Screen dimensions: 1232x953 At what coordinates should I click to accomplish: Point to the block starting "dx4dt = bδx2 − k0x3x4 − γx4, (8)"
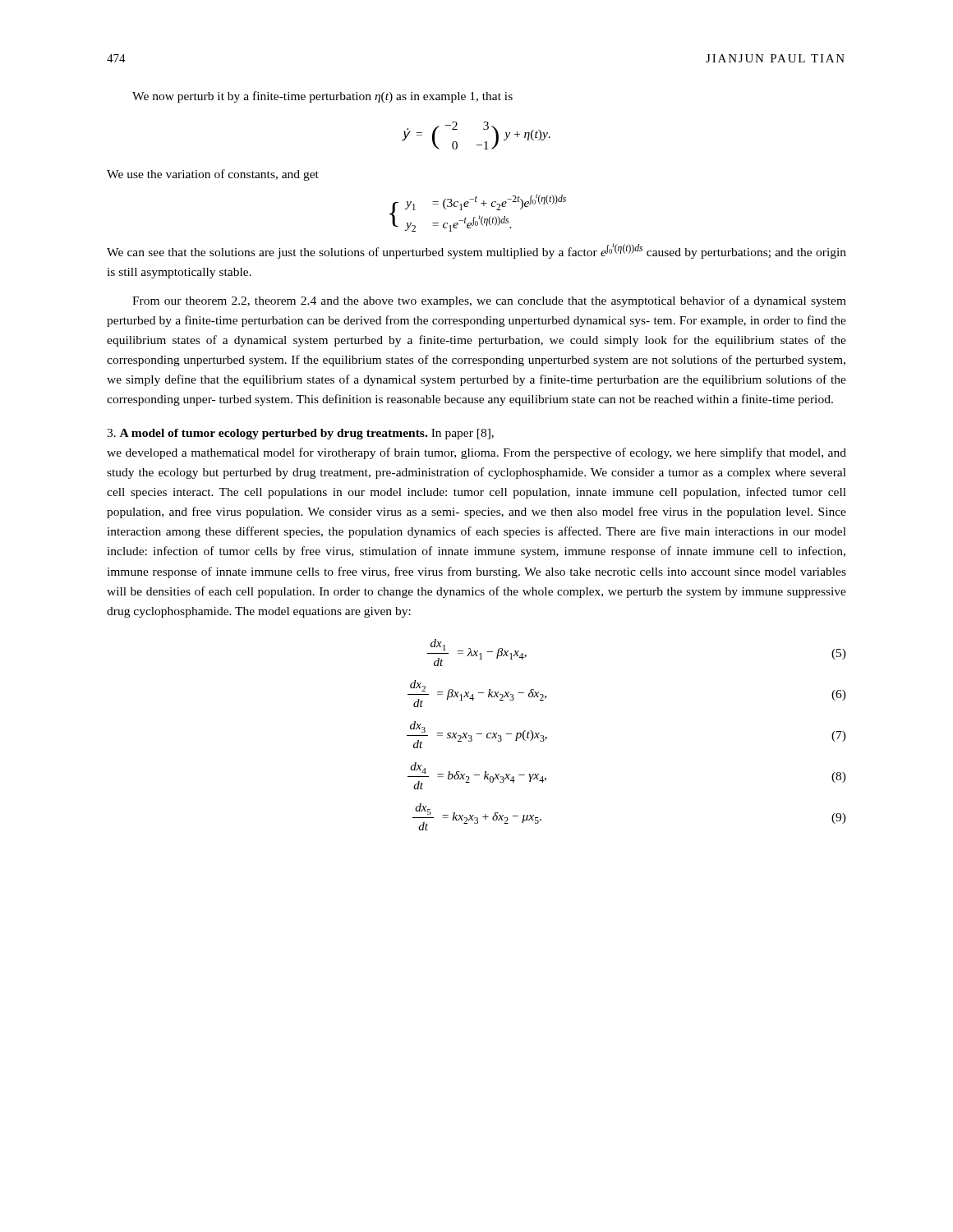tap(476, 776)
